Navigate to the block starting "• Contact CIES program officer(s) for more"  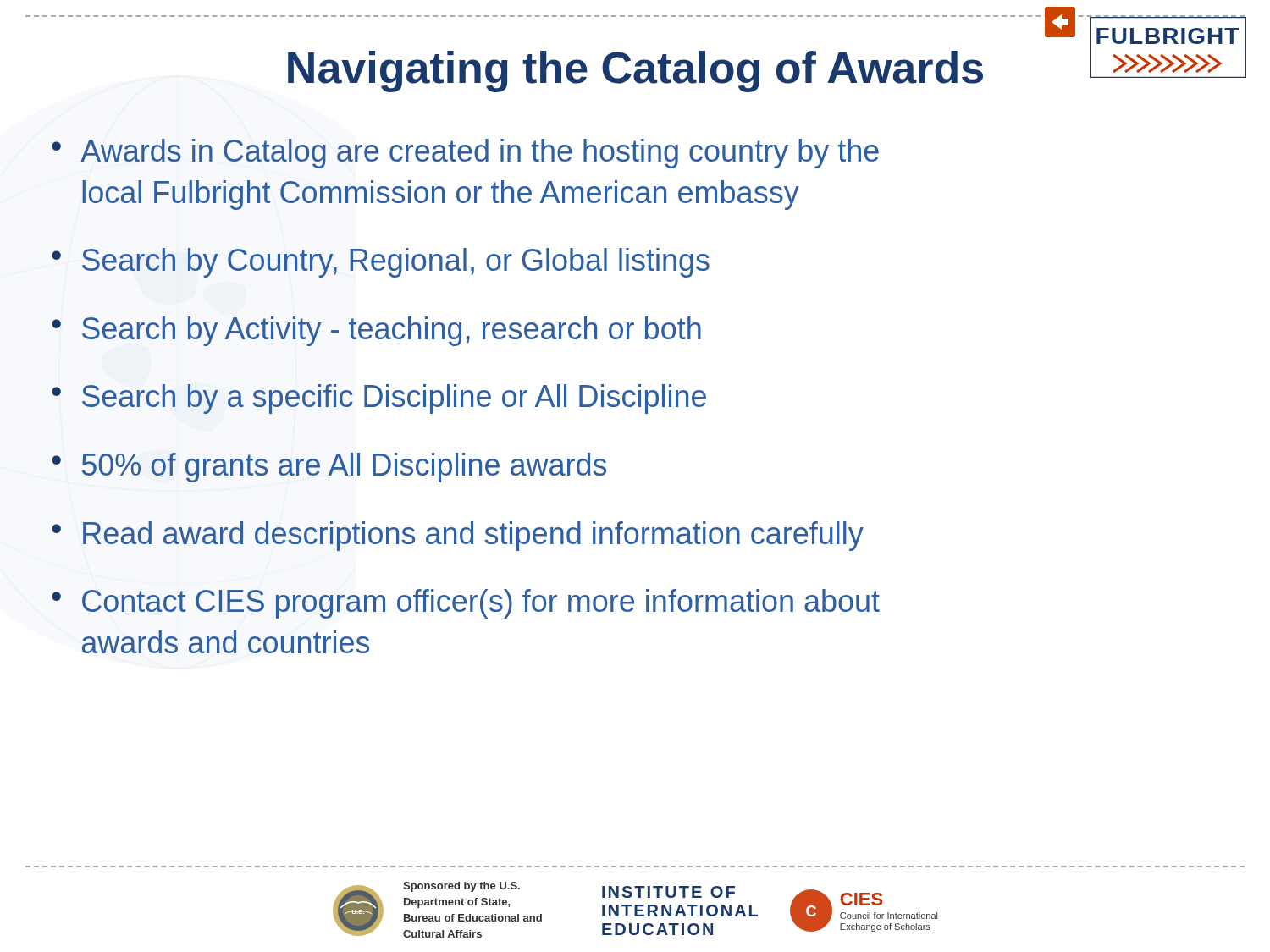pyautogui.click(x=465, y=623)
